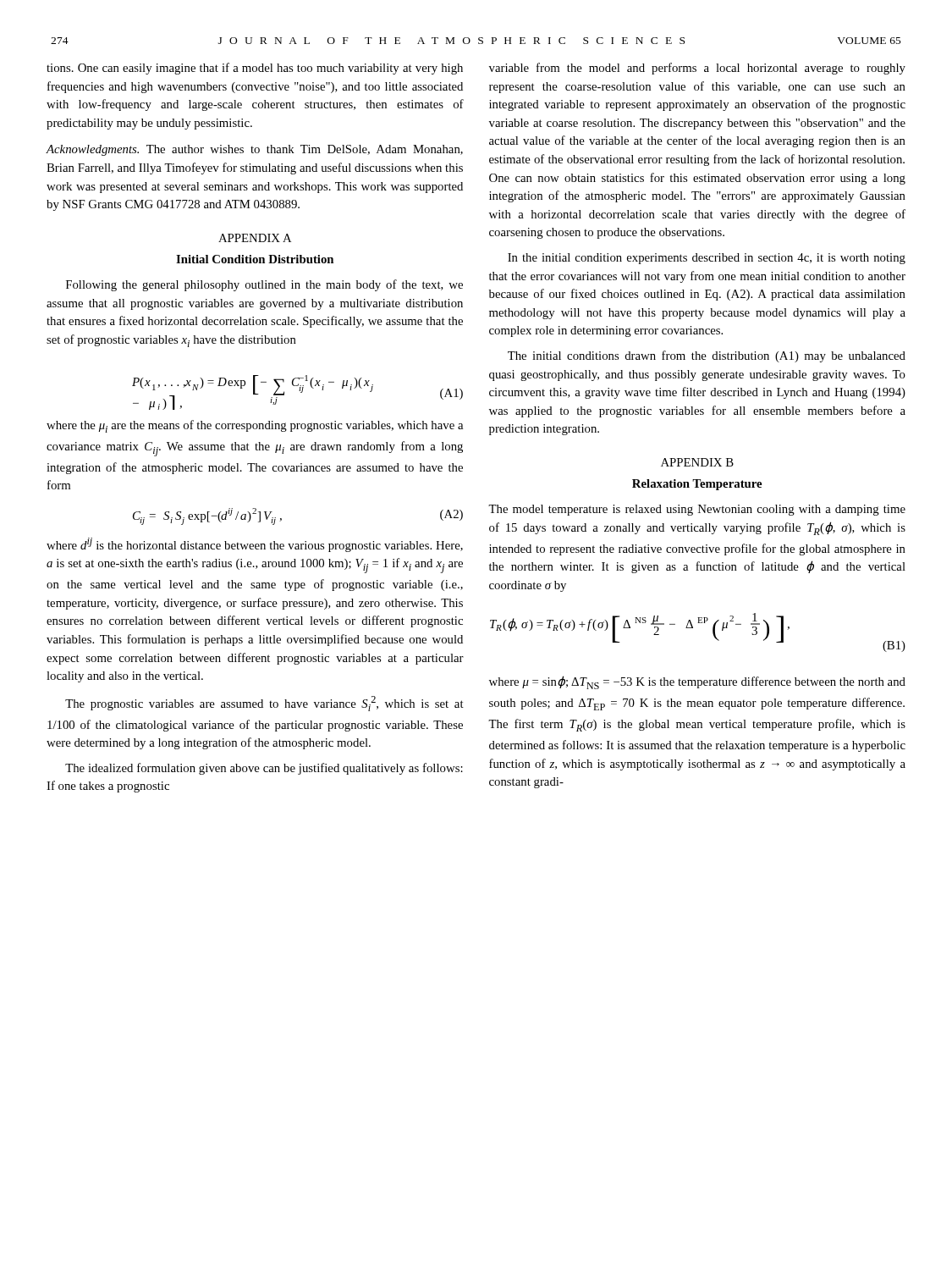Where does it say "APPENDIX A"?
952x1270 pixels.
coord(255,238)
